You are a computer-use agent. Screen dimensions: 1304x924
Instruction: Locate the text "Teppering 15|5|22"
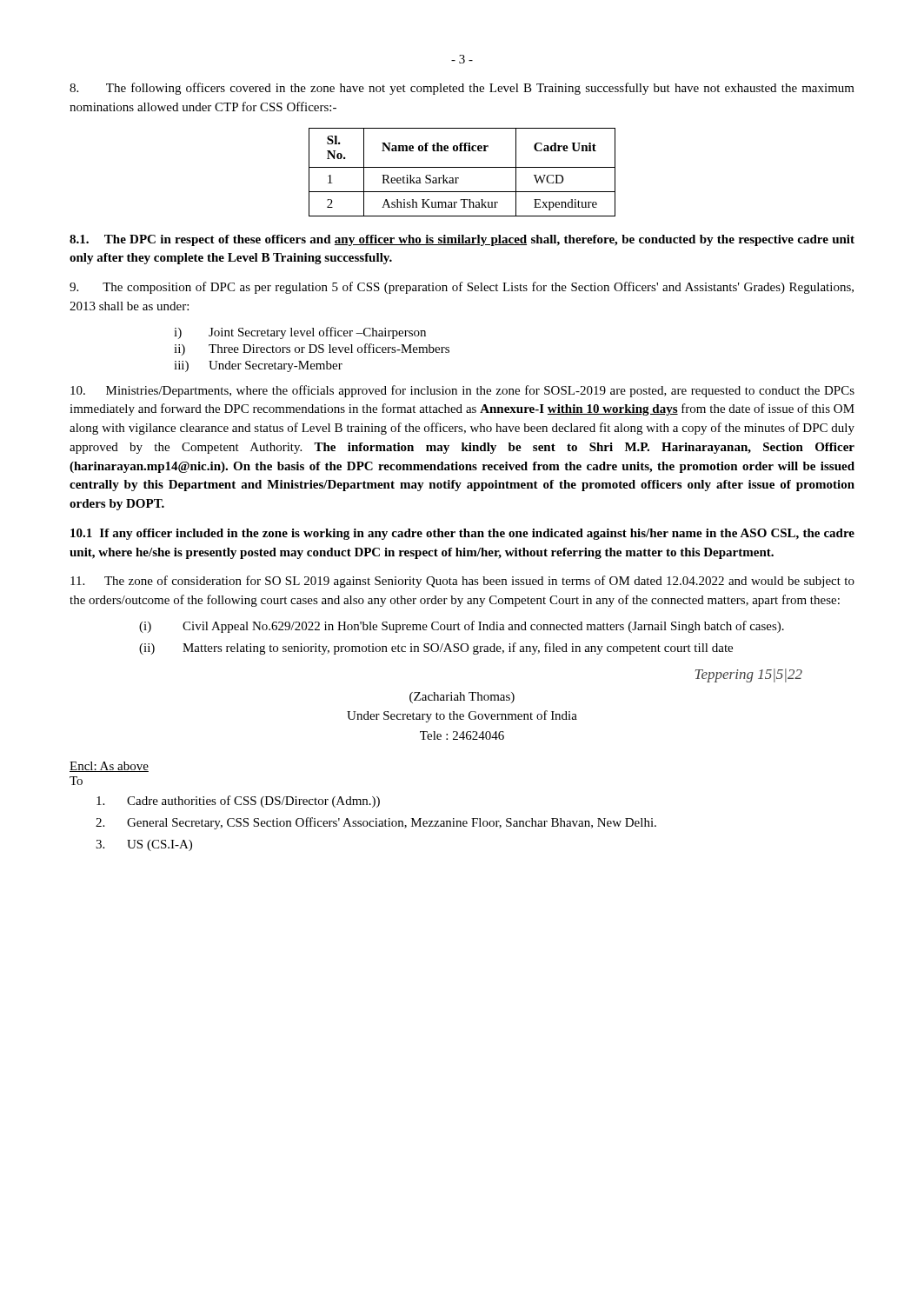click(748, 674)
